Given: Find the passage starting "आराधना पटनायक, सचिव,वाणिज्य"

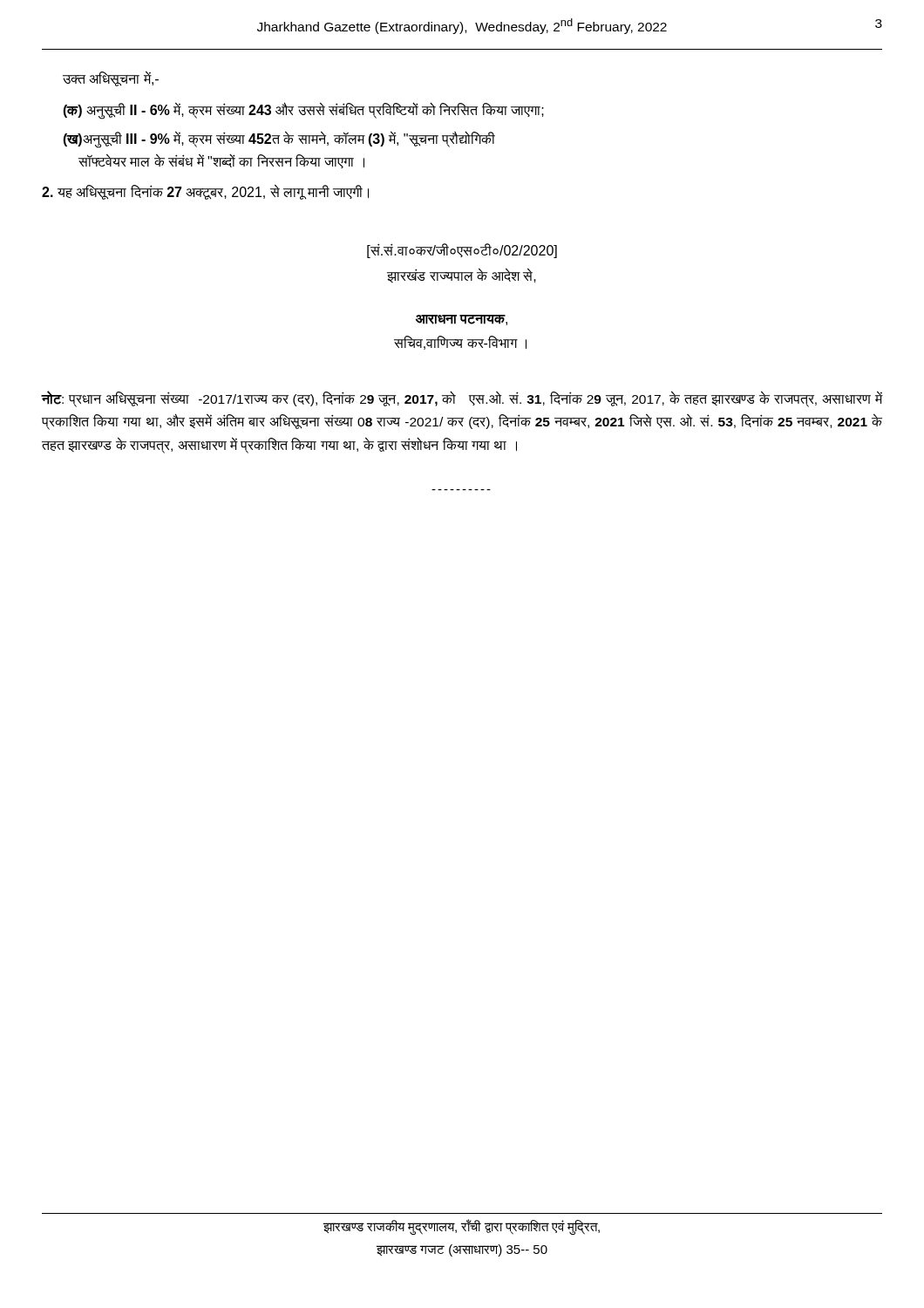Looking at the screenshot, I should 462,331.
